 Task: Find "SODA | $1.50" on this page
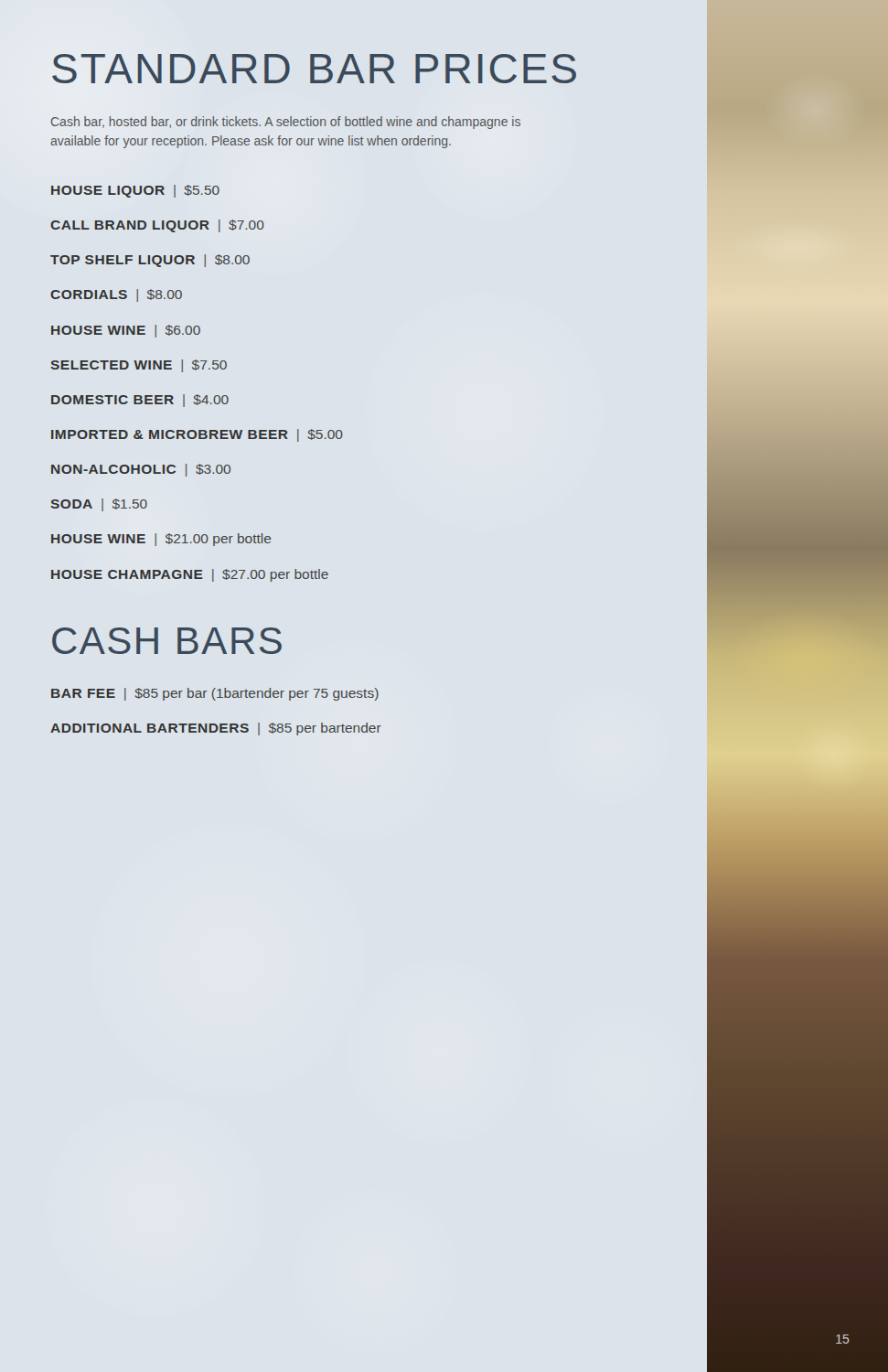[x=99, y=504]
